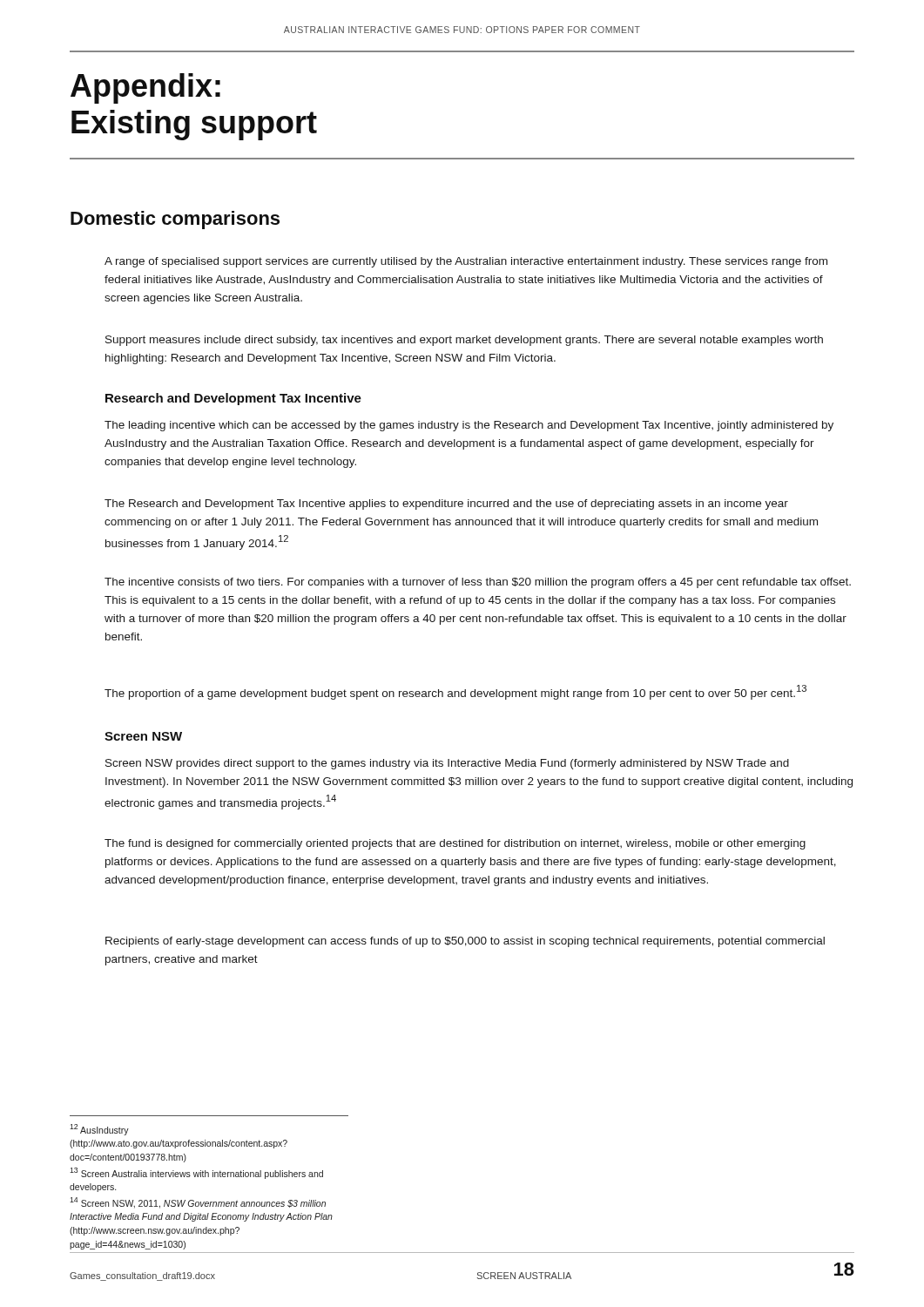Viewport: 924px width, 1307px height.
Task: Point to the element starting "The Research and Development Tax Incentive"
Action: click(462, 523)
